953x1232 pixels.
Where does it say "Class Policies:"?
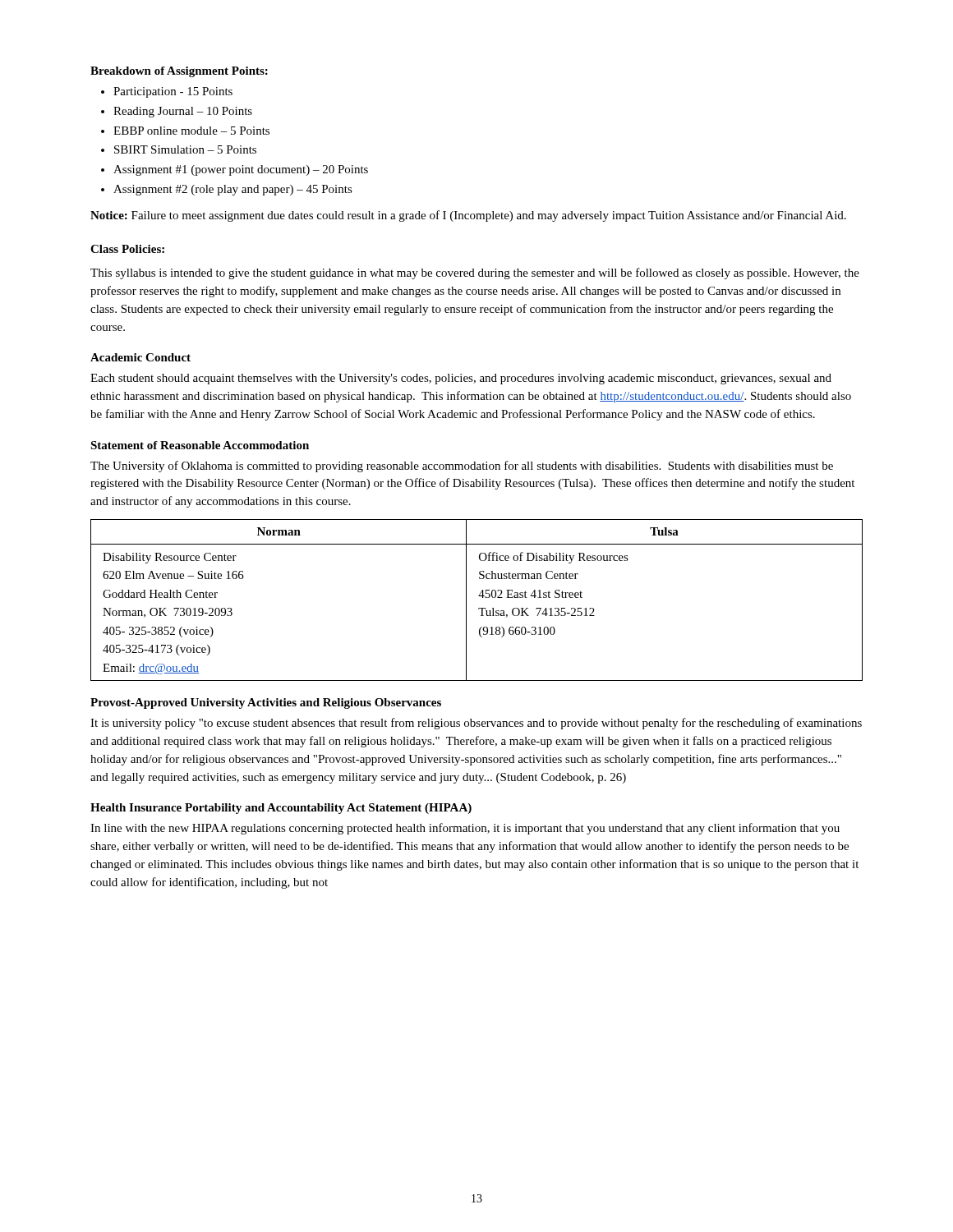[x=128, y=249]
